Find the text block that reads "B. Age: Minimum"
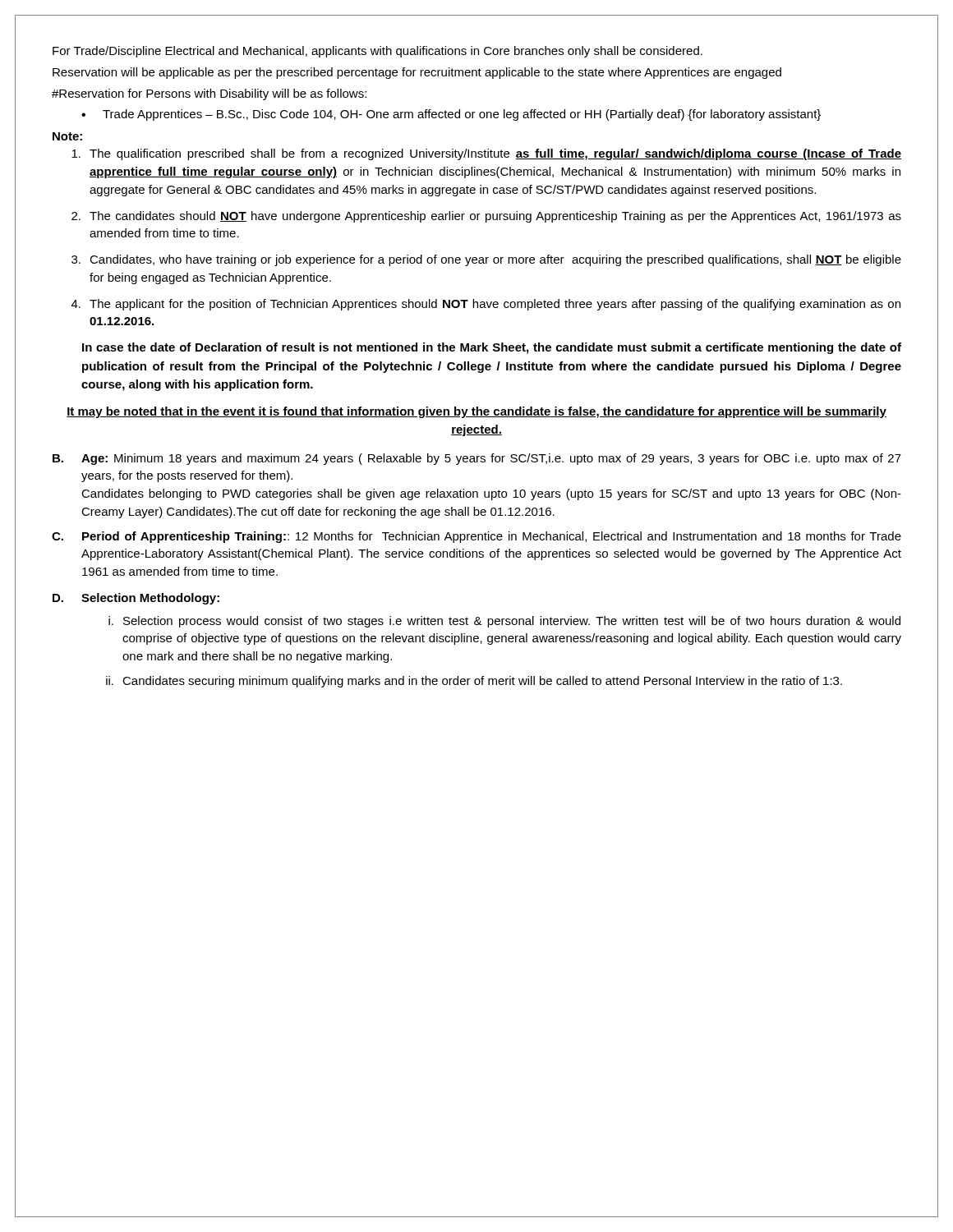Image resolution: width=953 pixels, height=1232 pixels. click(x=476, y=485)
